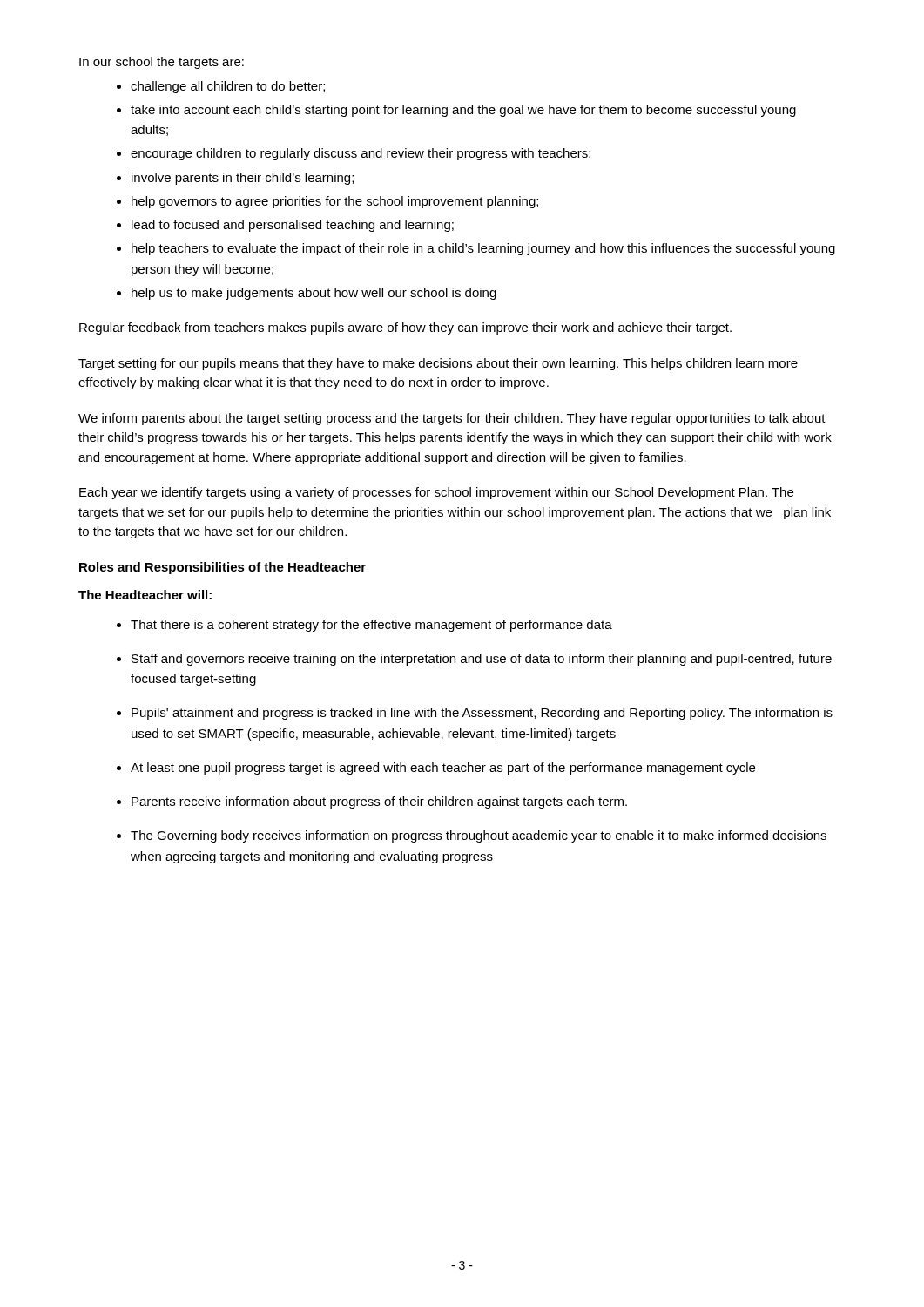
Task: Locate the block of text that opens with "Parents receive information about progress of their children"
Action: (x=379, y=801)
